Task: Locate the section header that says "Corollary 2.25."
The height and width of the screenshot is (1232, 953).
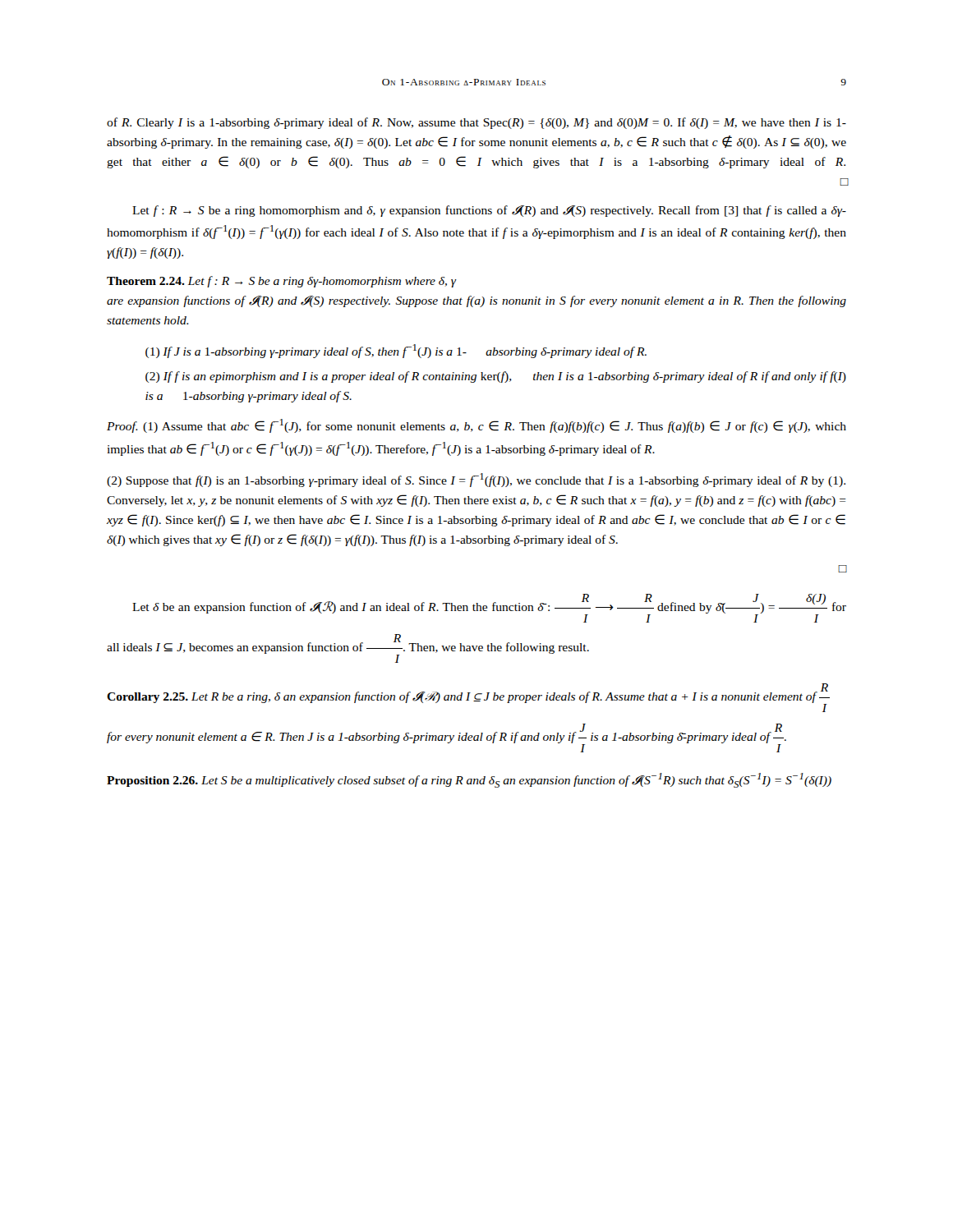Action: pos(148,696)
